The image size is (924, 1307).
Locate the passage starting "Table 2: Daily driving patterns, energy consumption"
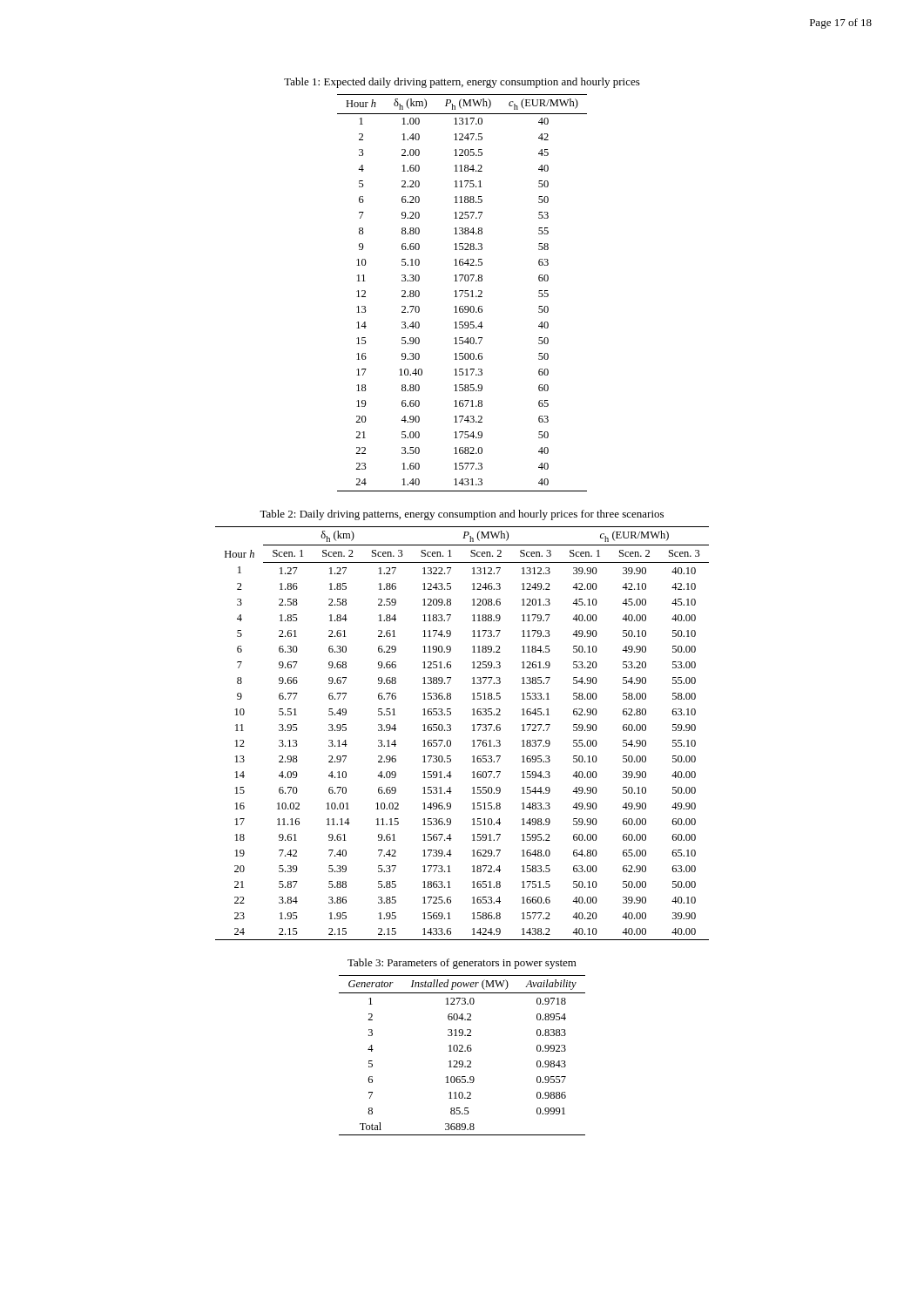click(462, 513)
